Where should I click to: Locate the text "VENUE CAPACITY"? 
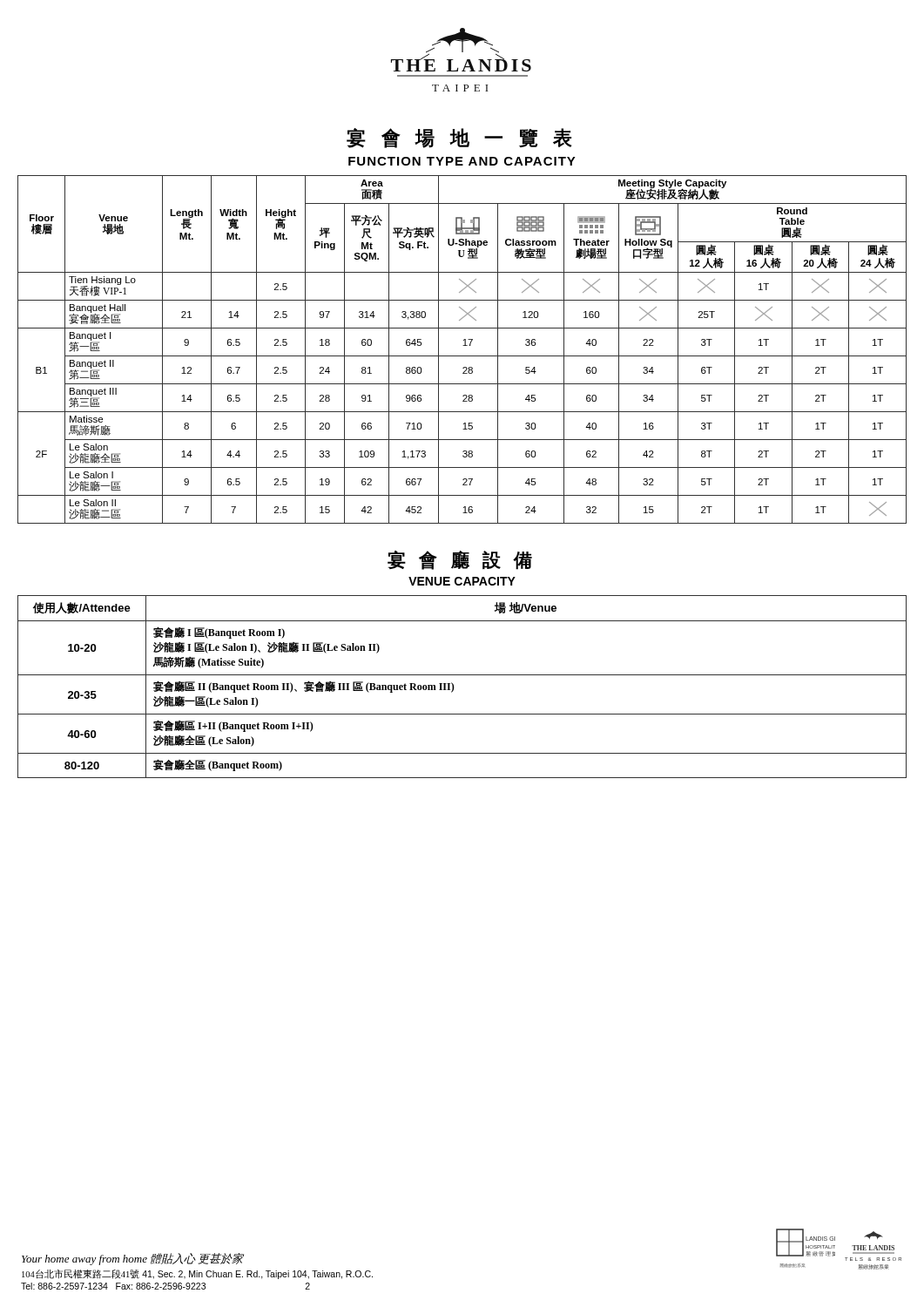462,581
